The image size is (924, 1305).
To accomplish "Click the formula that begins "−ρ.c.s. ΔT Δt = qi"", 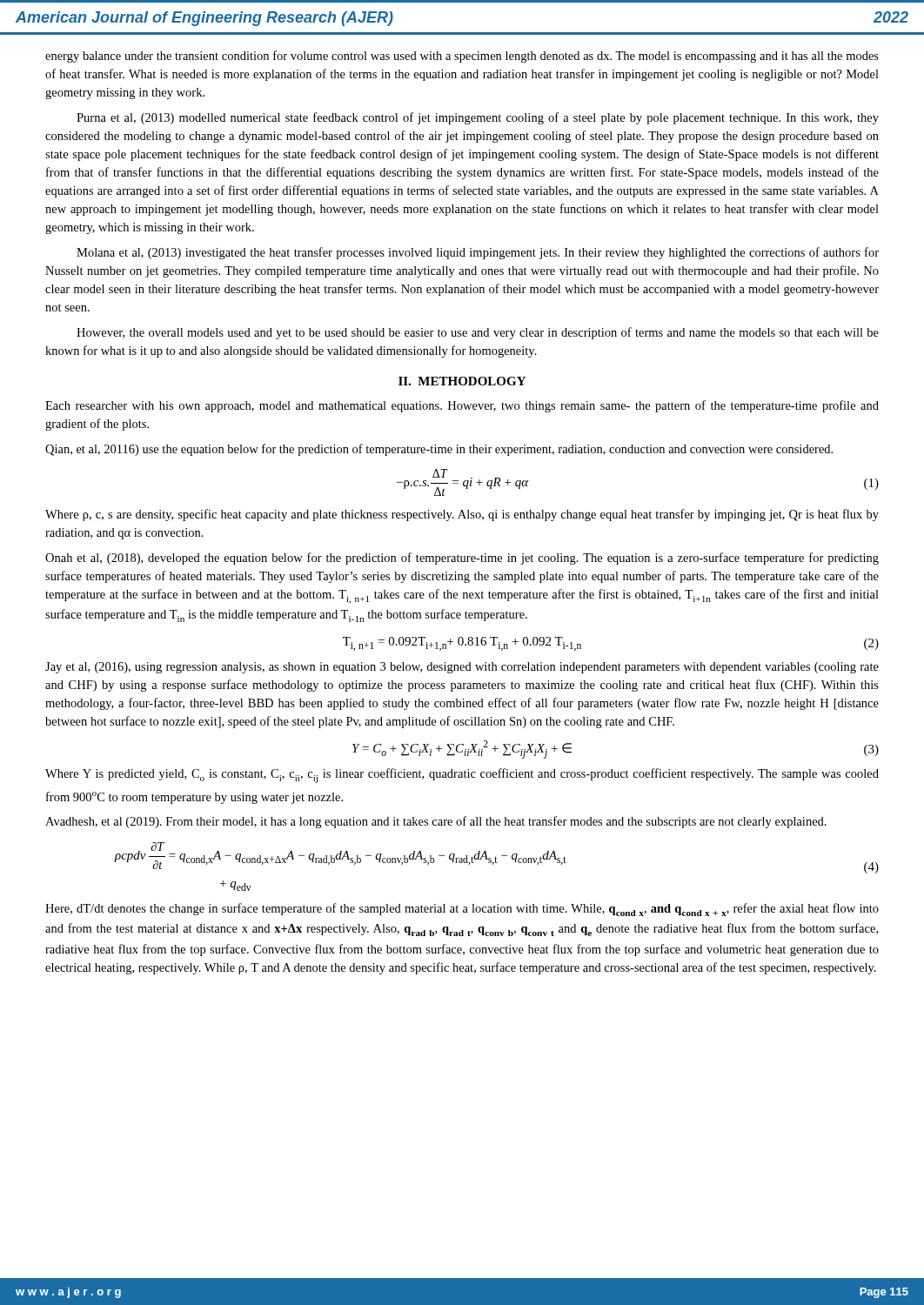I will 462,484.
